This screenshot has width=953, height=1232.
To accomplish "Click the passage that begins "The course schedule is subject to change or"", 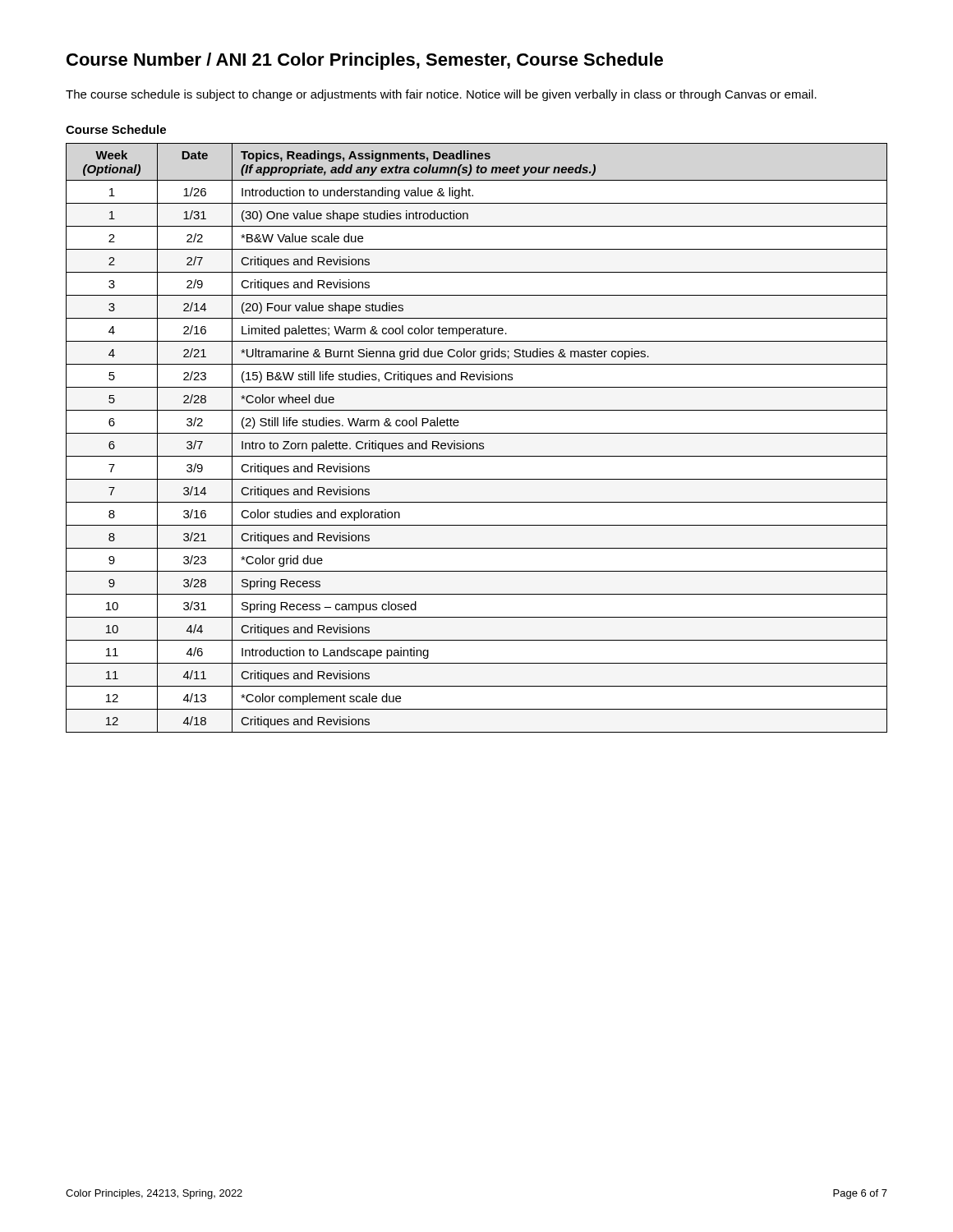I will (441, 94).
